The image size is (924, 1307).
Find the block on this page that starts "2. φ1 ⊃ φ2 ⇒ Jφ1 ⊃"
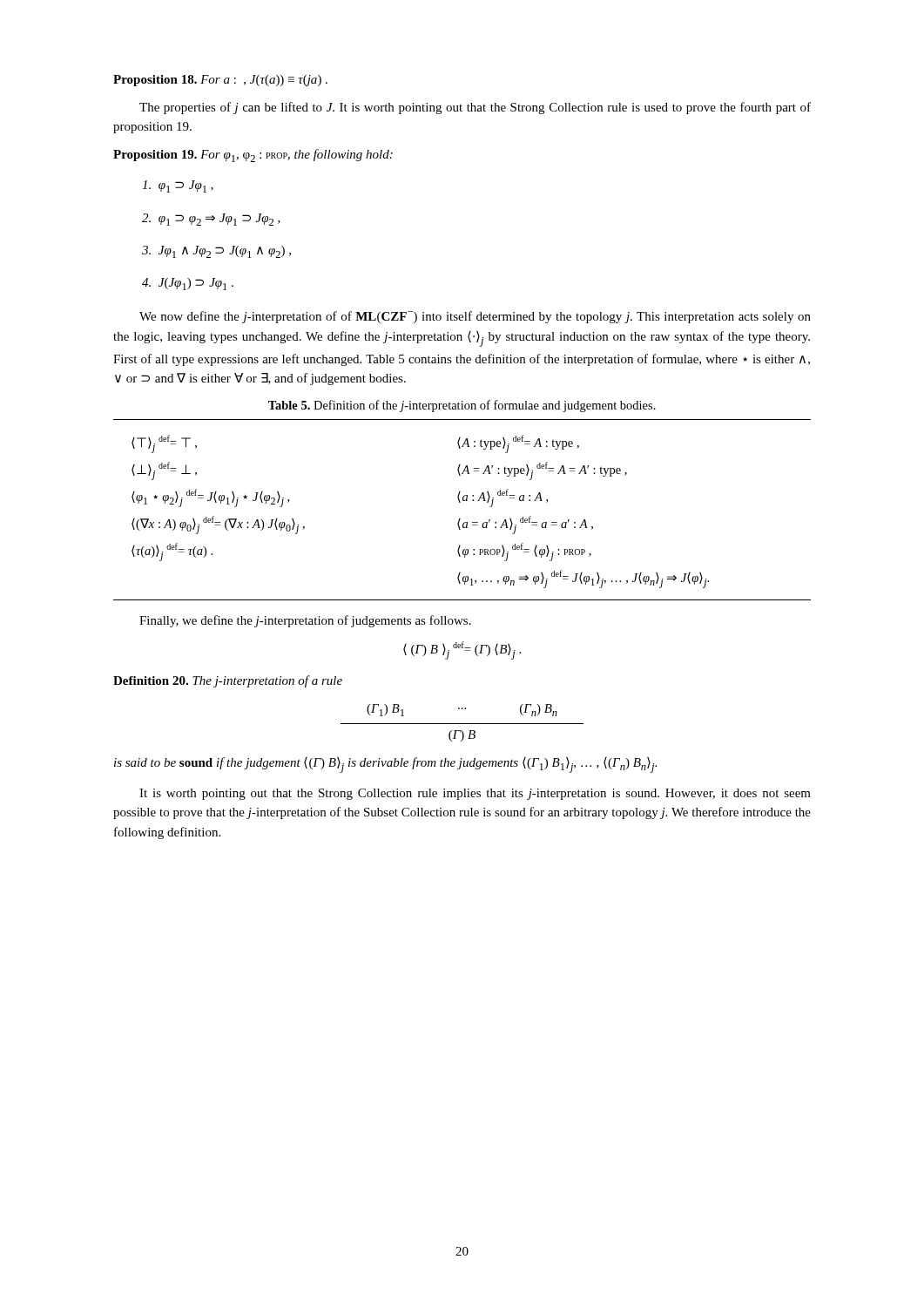point(211,220)
